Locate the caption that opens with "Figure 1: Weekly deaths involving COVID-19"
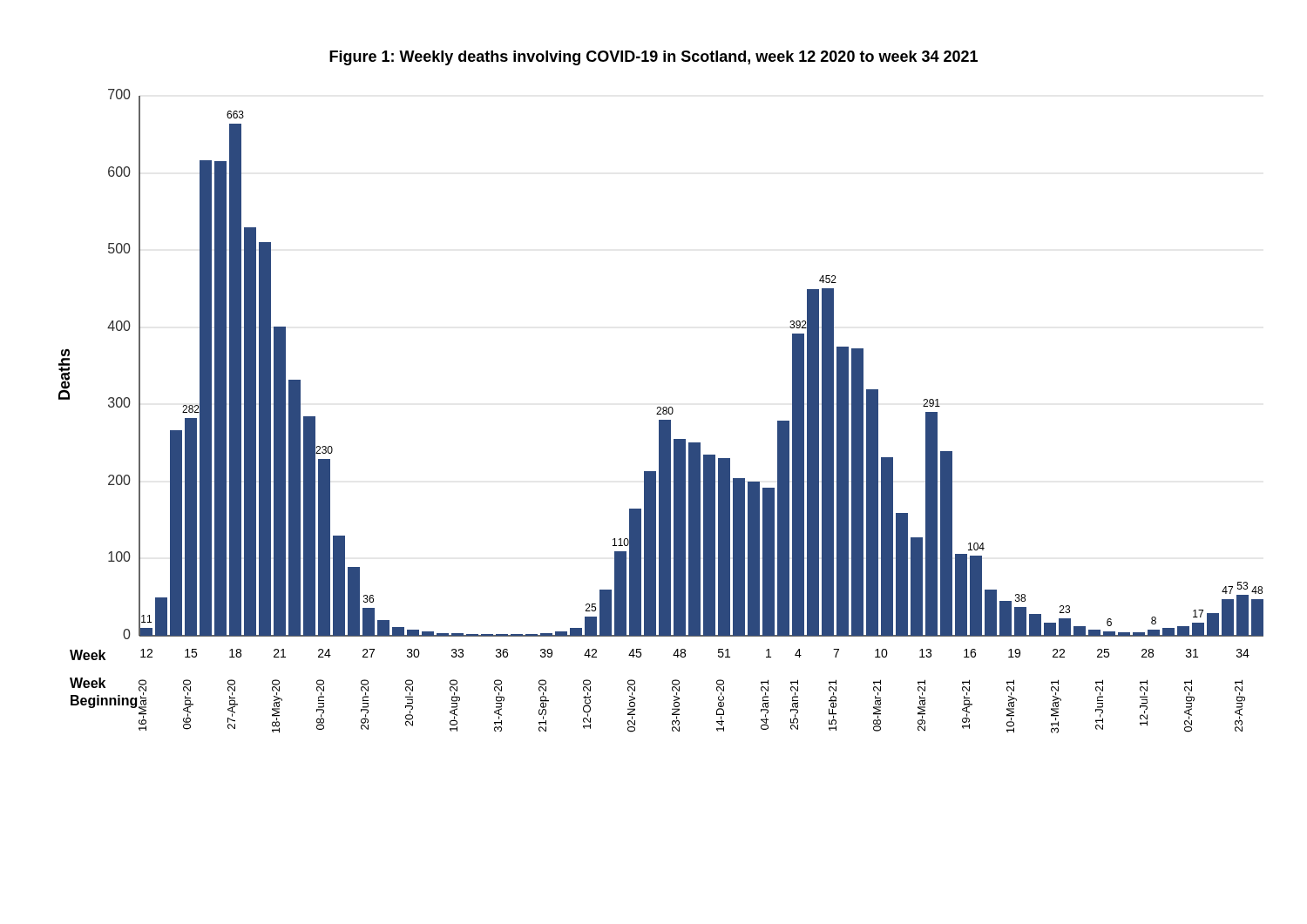The height and width of the screenshot is (924, 1307). (x=654, y=57)
